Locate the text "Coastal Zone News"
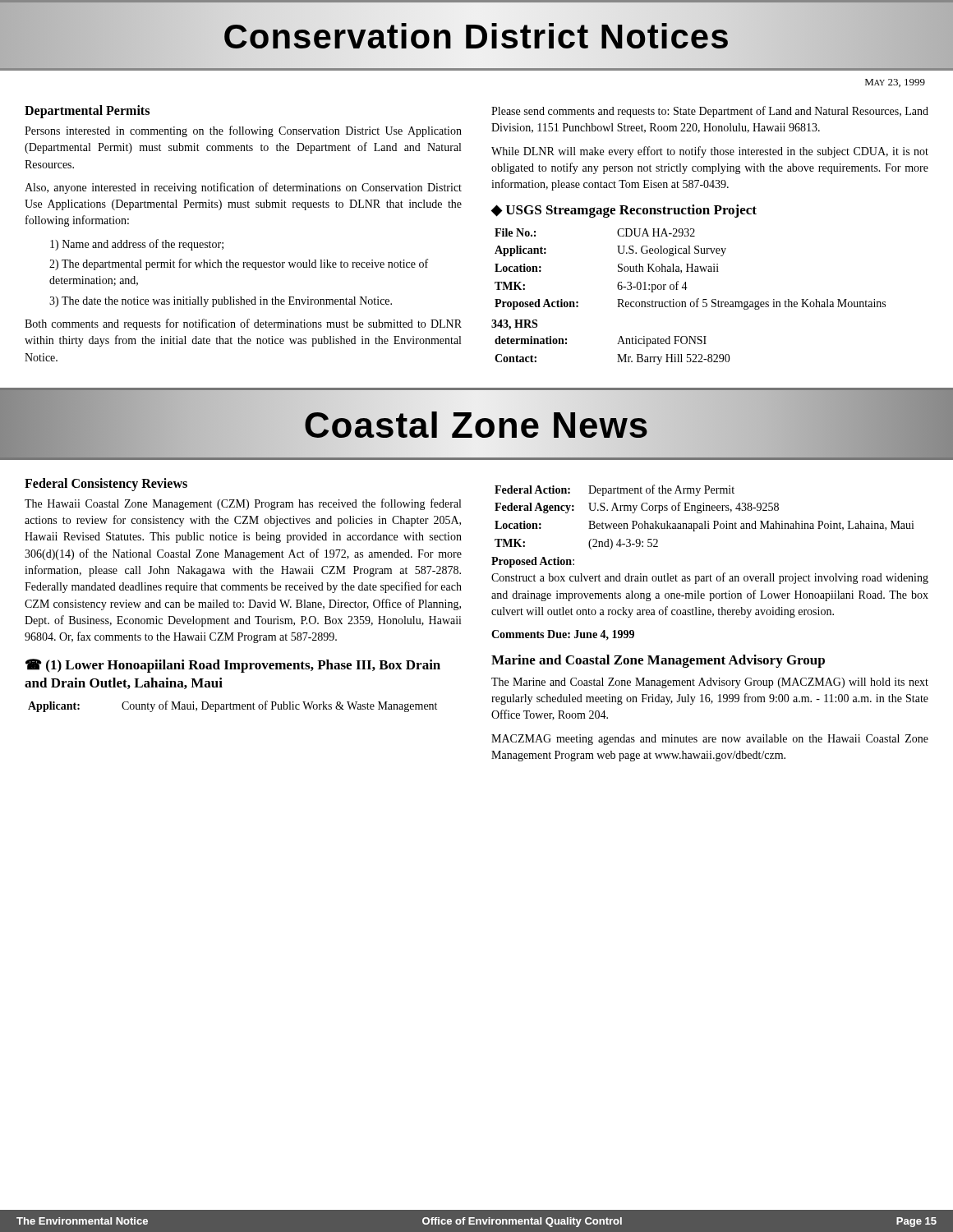This screenshot has width=953, height=1232. (476, 425)
